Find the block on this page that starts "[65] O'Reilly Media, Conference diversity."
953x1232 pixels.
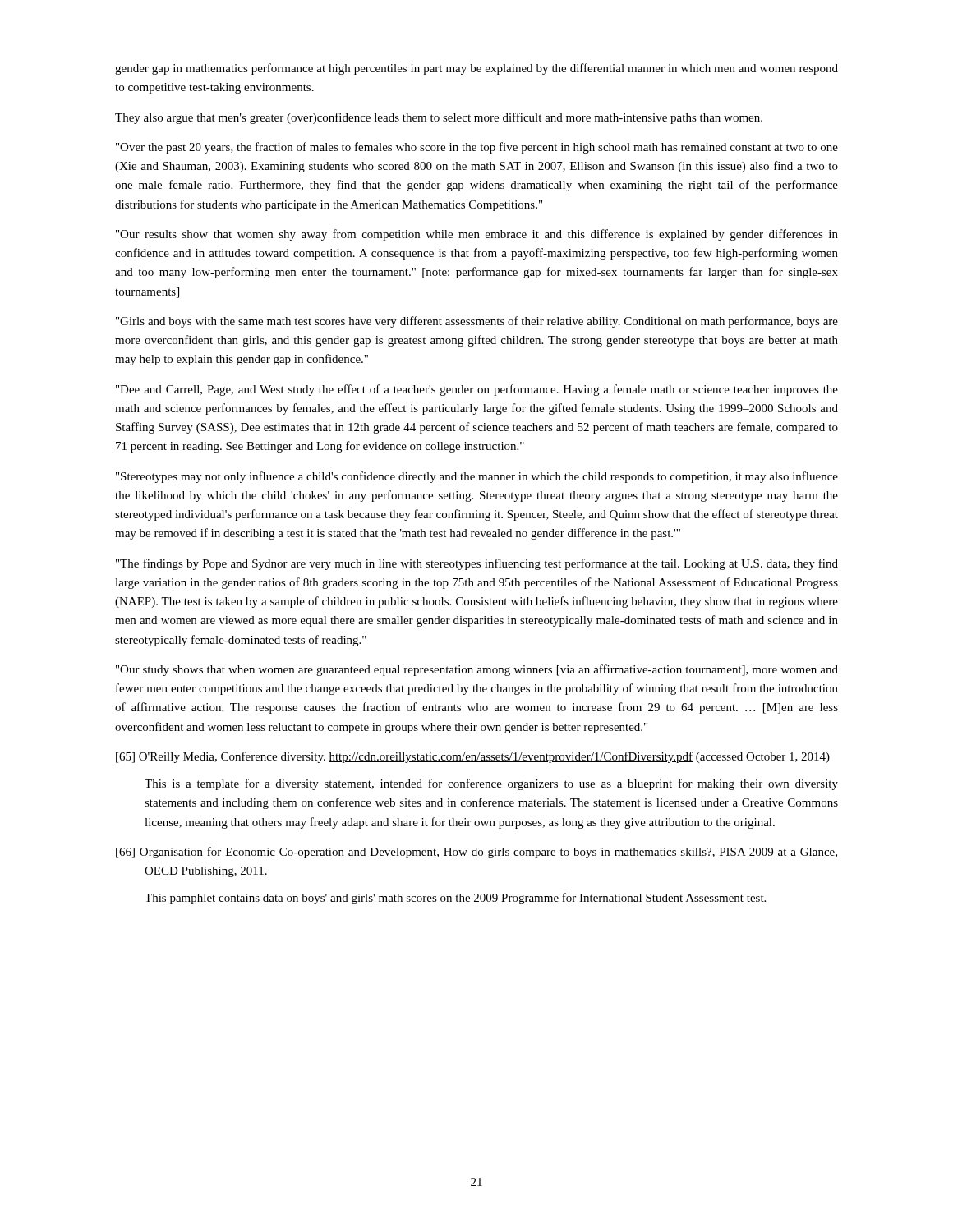point(472,756)
